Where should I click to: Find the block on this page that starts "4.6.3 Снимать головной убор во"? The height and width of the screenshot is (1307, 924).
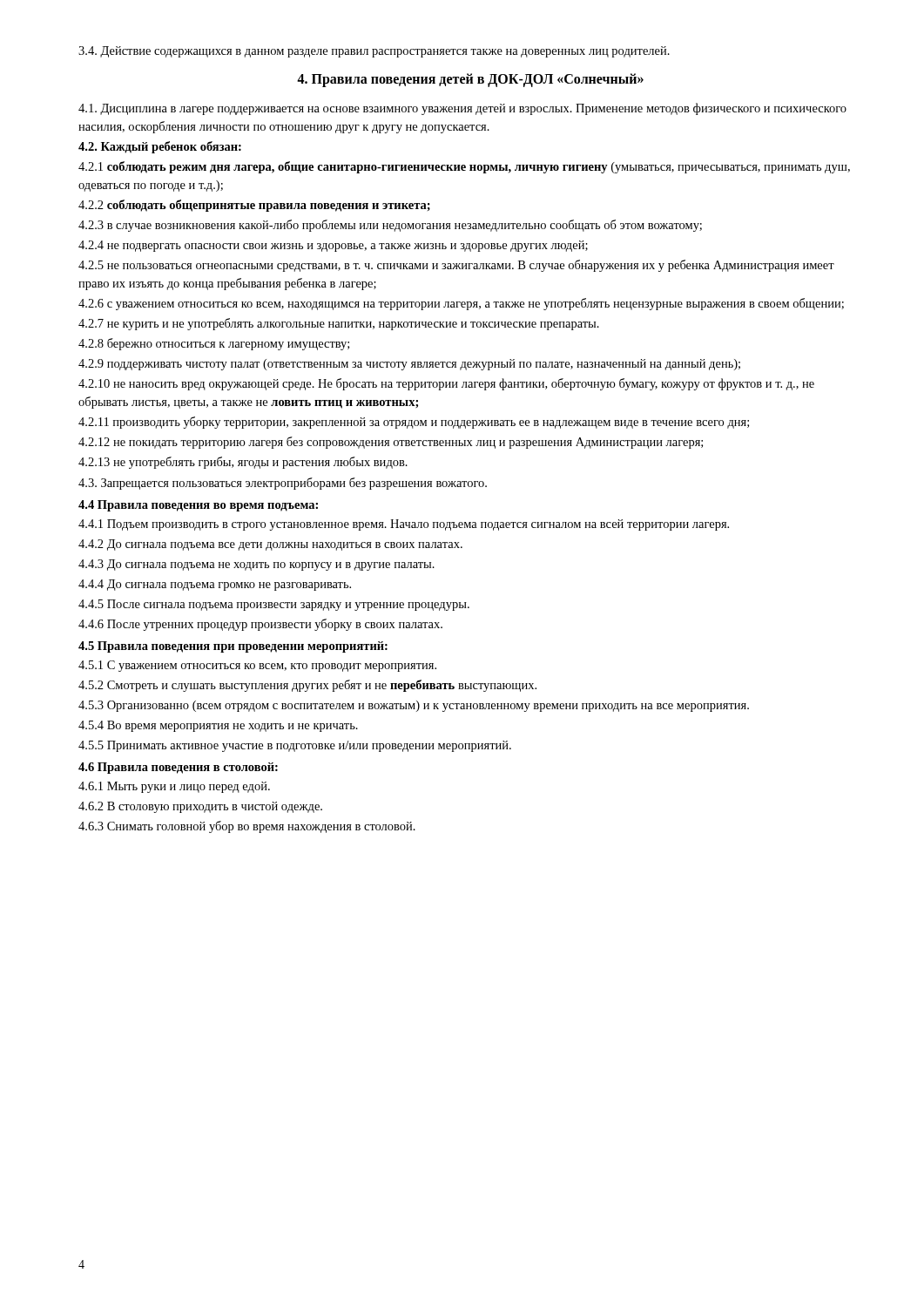[247, 826]
